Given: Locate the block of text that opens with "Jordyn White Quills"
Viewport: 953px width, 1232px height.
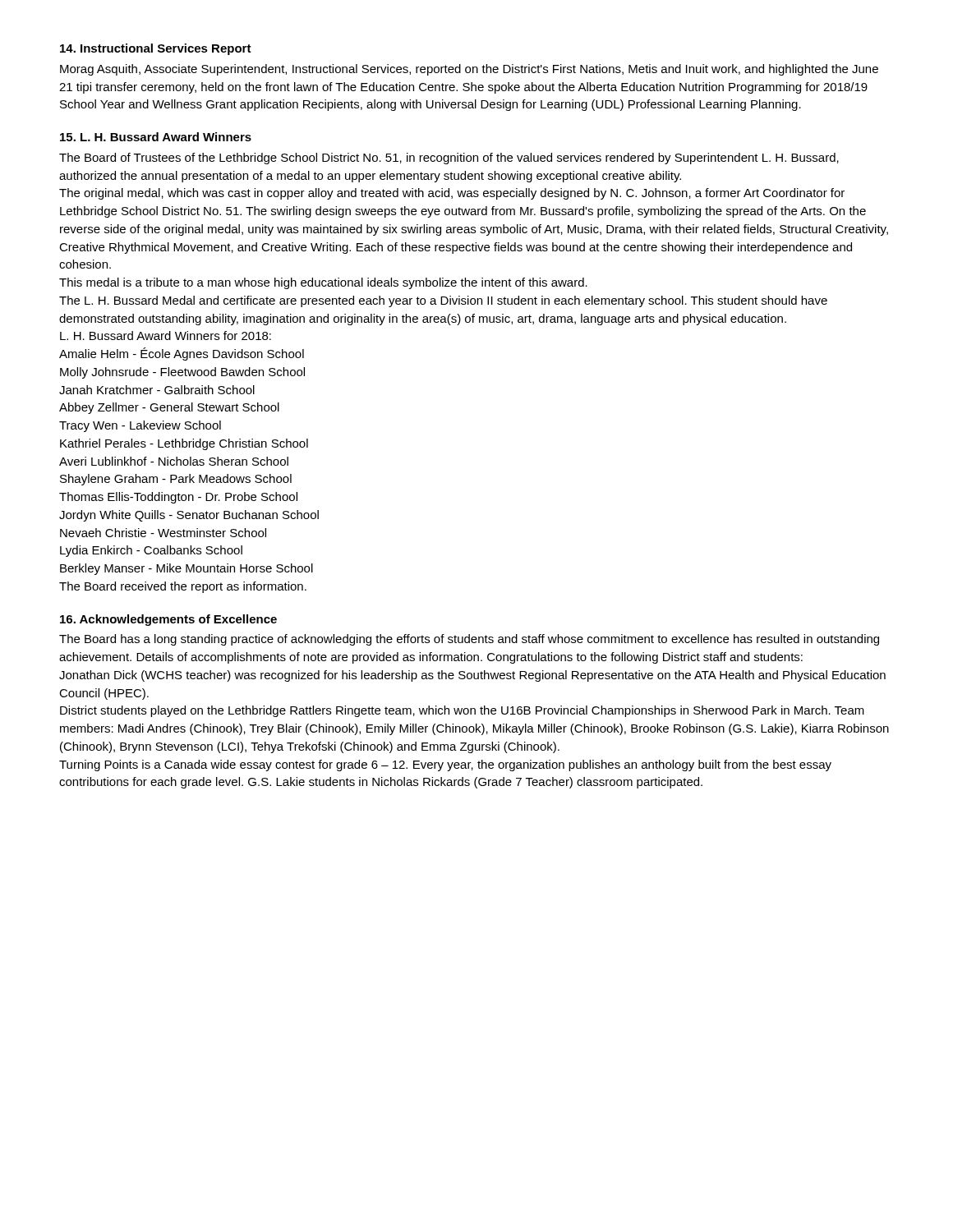Looking at the screenshot, I should tap(189, 514).
